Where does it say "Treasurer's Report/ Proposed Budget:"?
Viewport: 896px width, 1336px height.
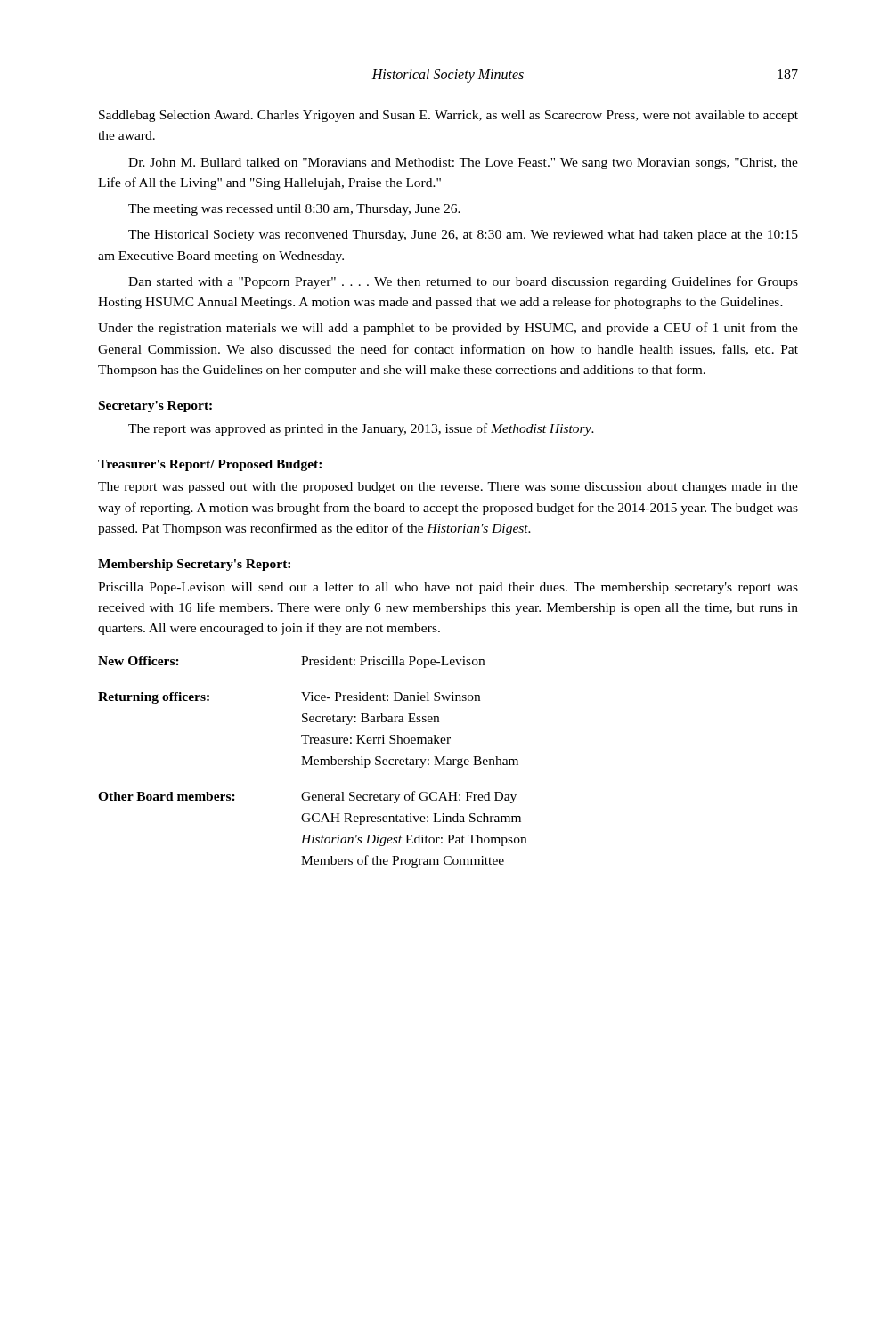(x=210, y=464)
